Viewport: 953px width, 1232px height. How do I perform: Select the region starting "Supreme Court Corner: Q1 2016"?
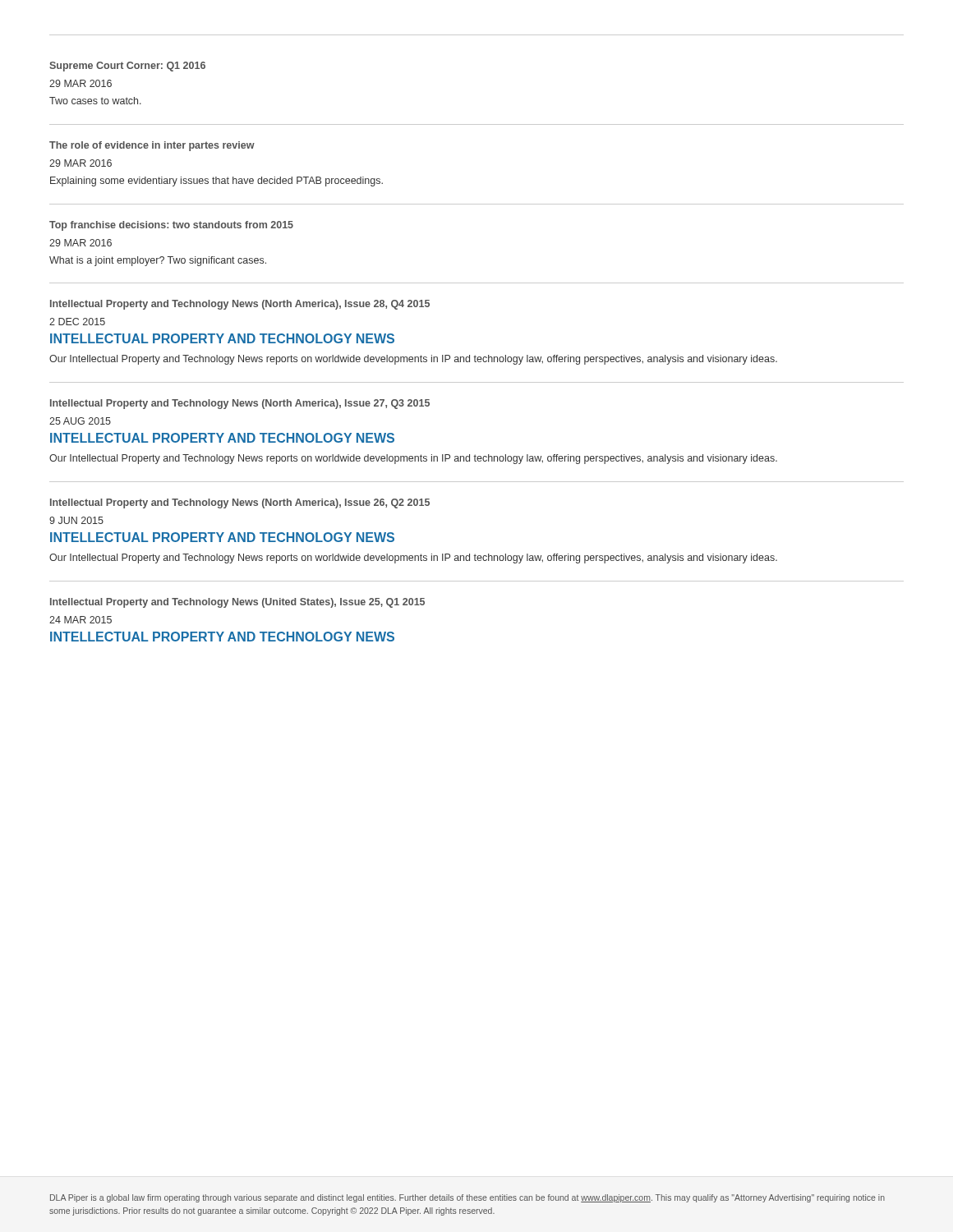click(127, 67)
